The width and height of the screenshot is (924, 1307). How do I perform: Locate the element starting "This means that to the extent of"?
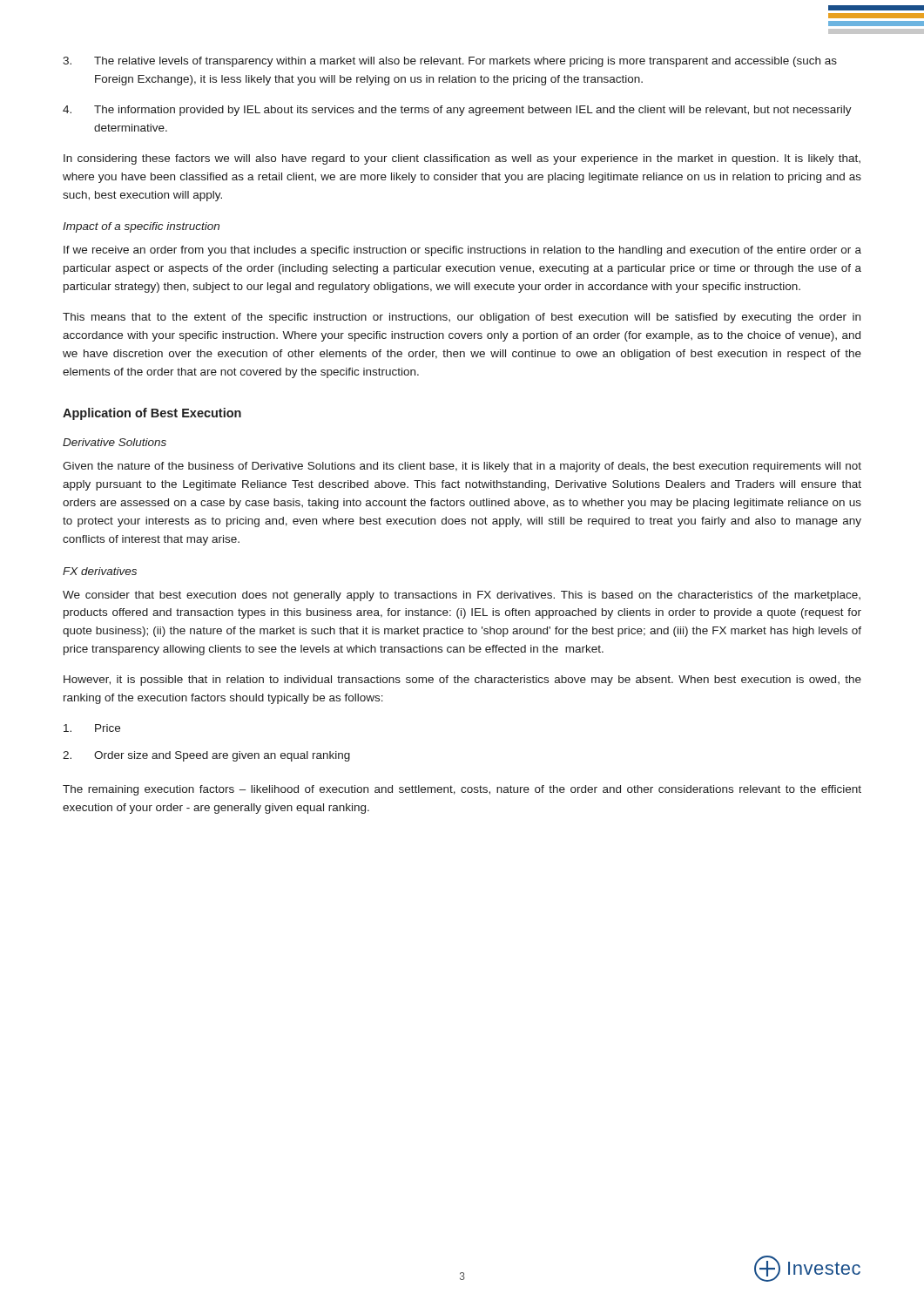462,344
